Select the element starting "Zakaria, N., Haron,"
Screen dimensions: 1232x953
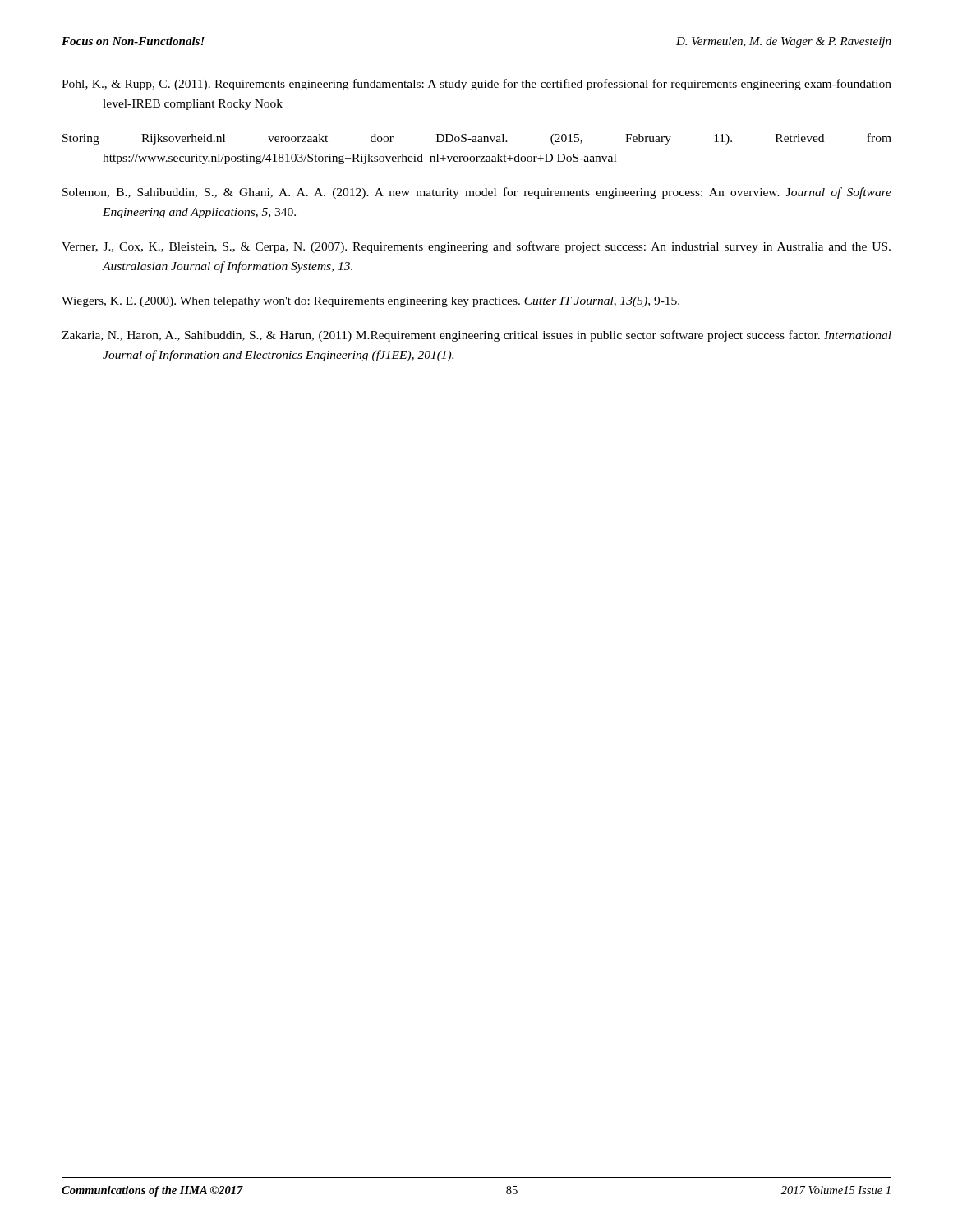pos(476,345)
